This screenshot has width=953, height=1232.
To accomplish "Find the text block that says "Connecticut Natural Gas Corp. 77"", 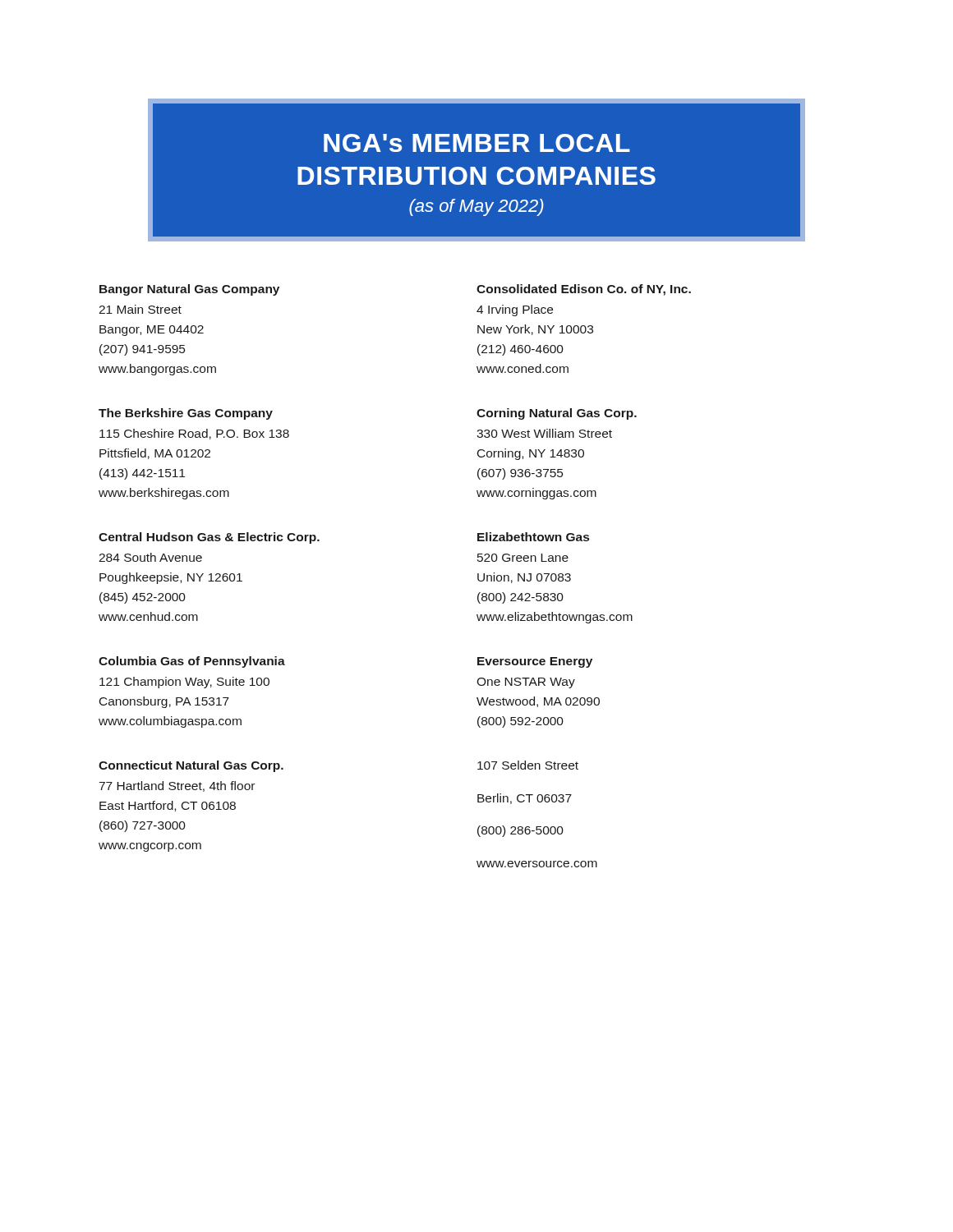I will click(x=191, y=766).
